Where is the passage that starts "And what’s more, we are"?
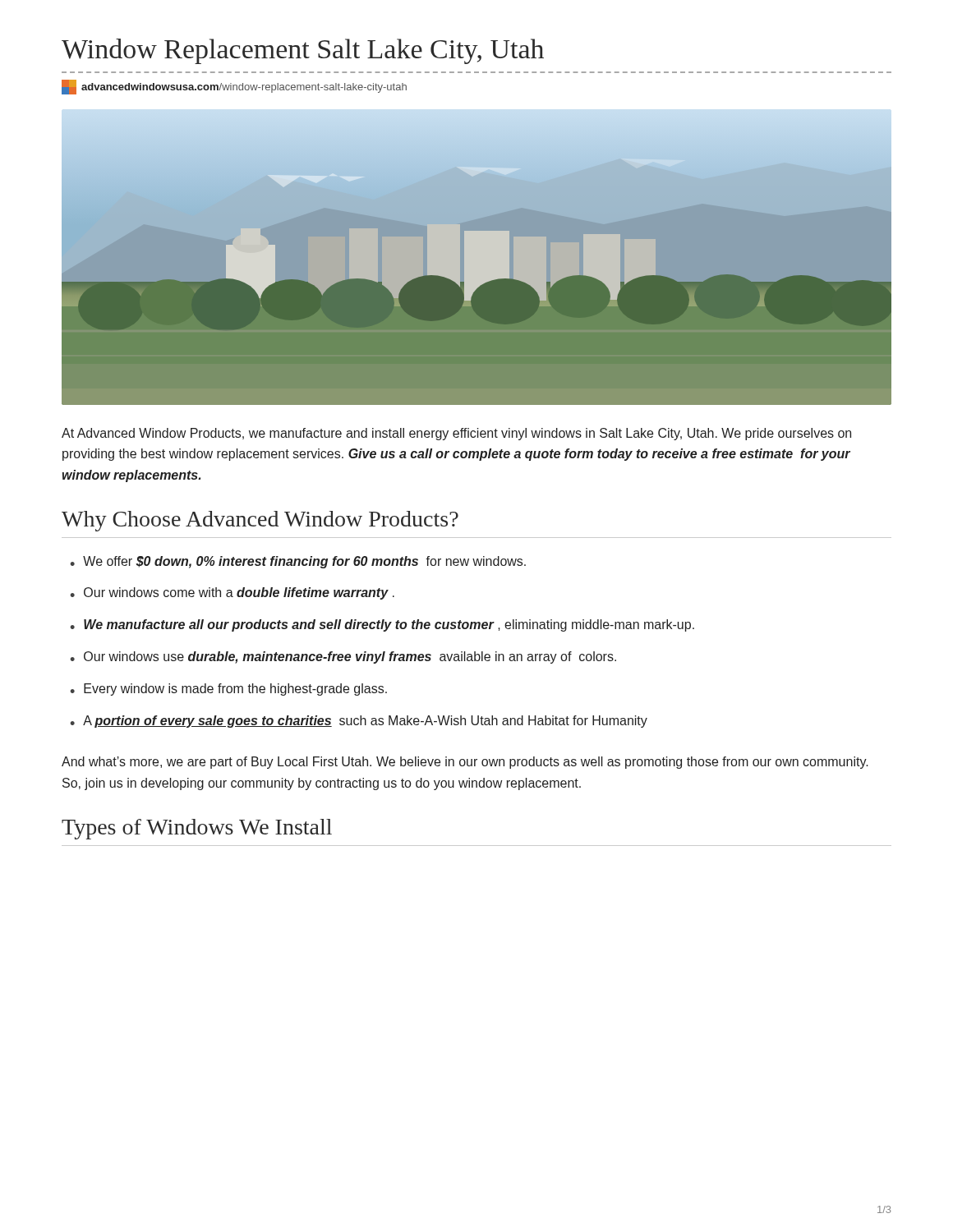Viewport: 953px width, 1232px height. click(x=465, y=773)
